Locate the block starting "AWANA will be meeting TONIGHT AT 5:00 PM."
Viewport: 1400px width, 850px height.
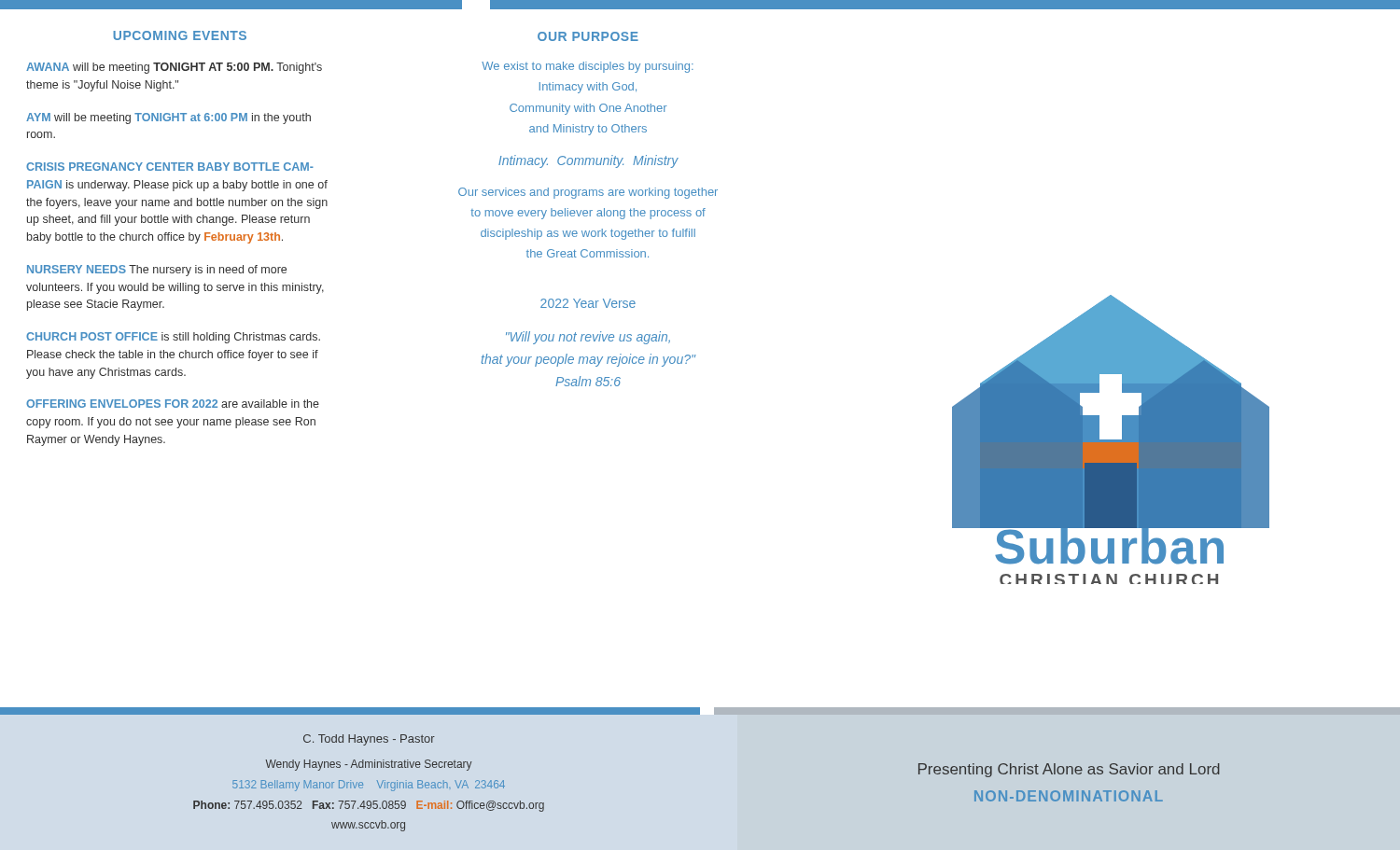pyautogui.click(x=174, y=76)
